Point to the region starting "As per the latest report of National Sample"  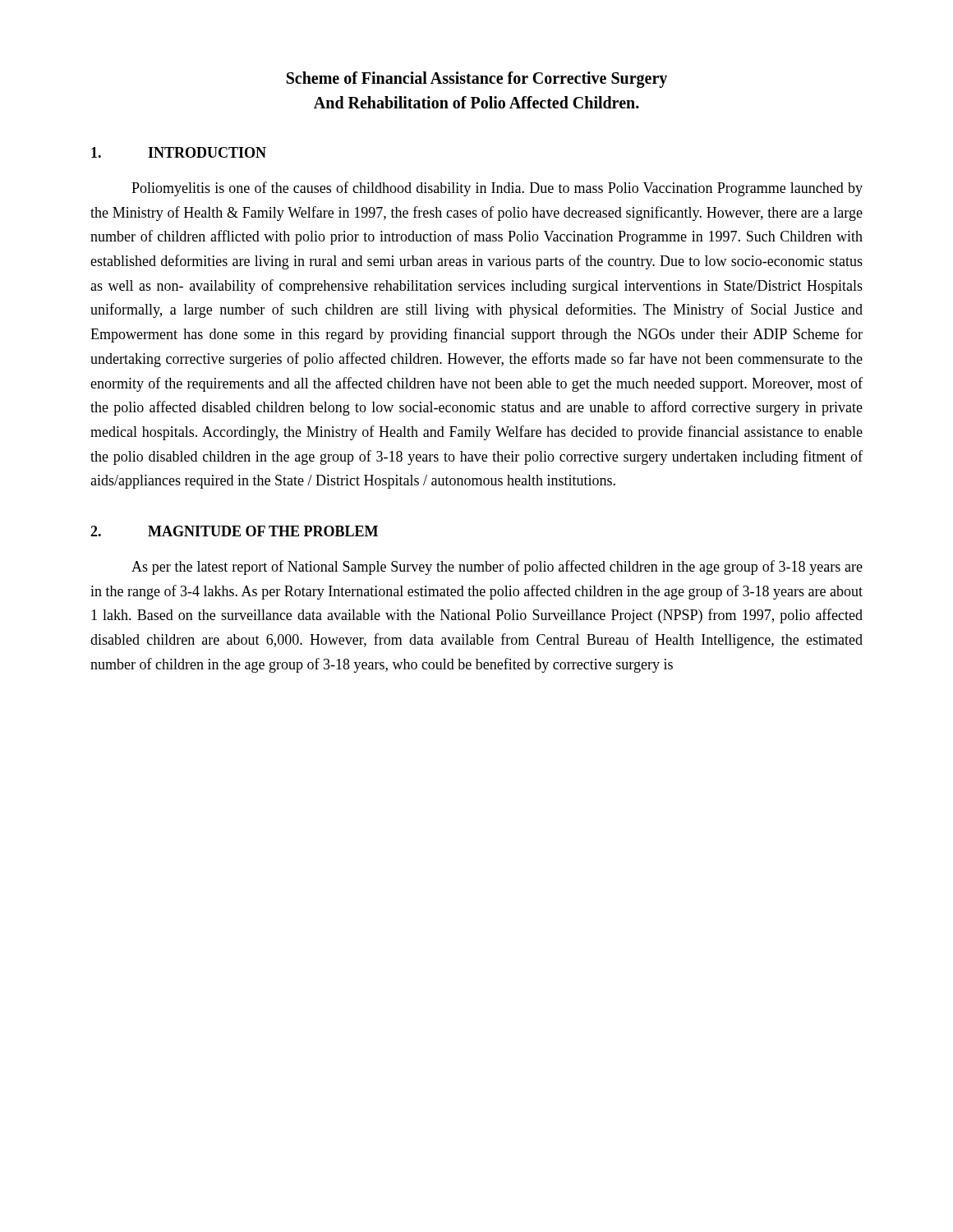click(476, 616)
